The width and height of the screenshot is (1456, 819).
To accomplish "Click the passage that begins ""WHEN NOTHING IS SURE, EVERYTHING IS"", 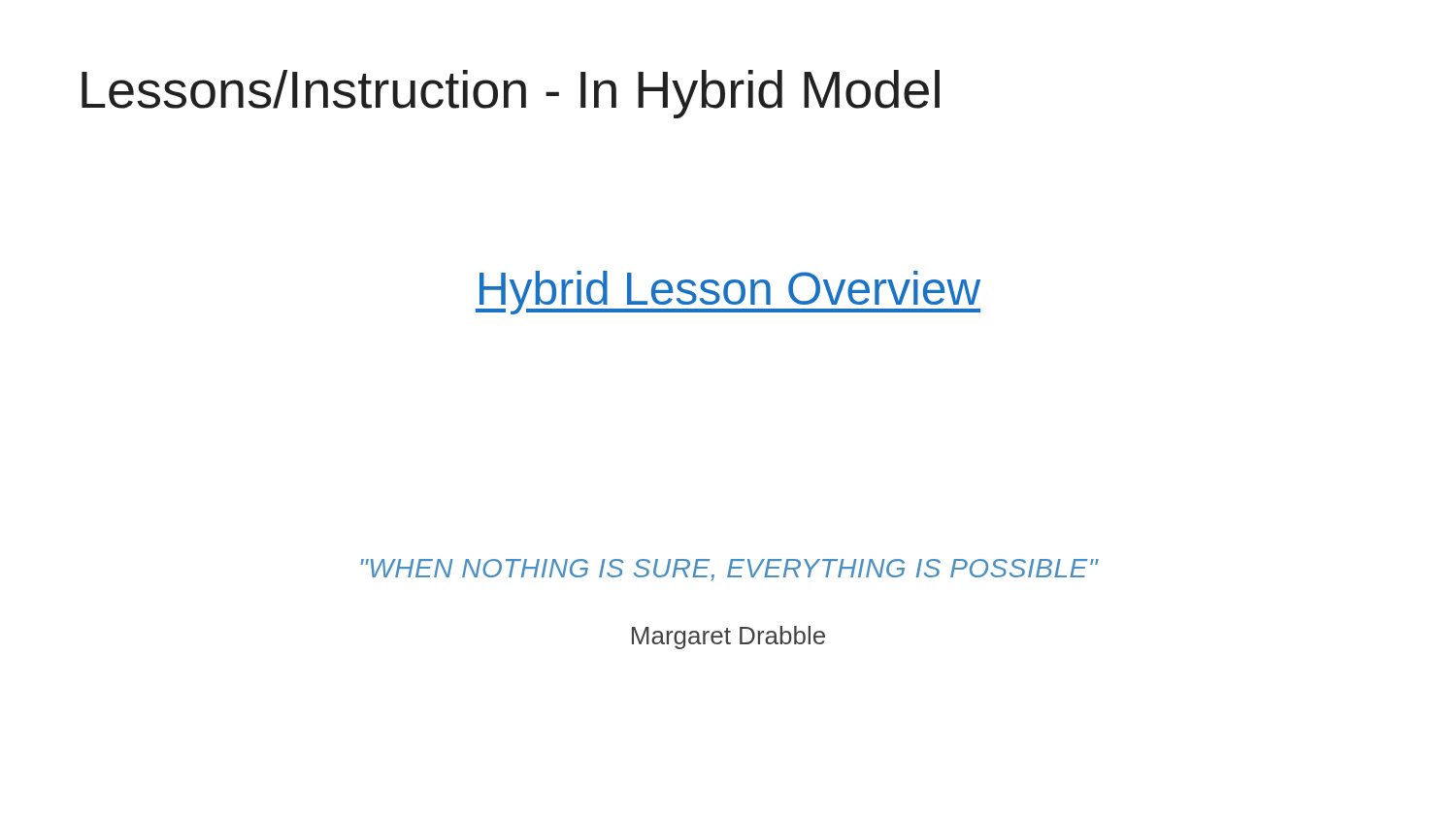I will (x=728, y=568).
